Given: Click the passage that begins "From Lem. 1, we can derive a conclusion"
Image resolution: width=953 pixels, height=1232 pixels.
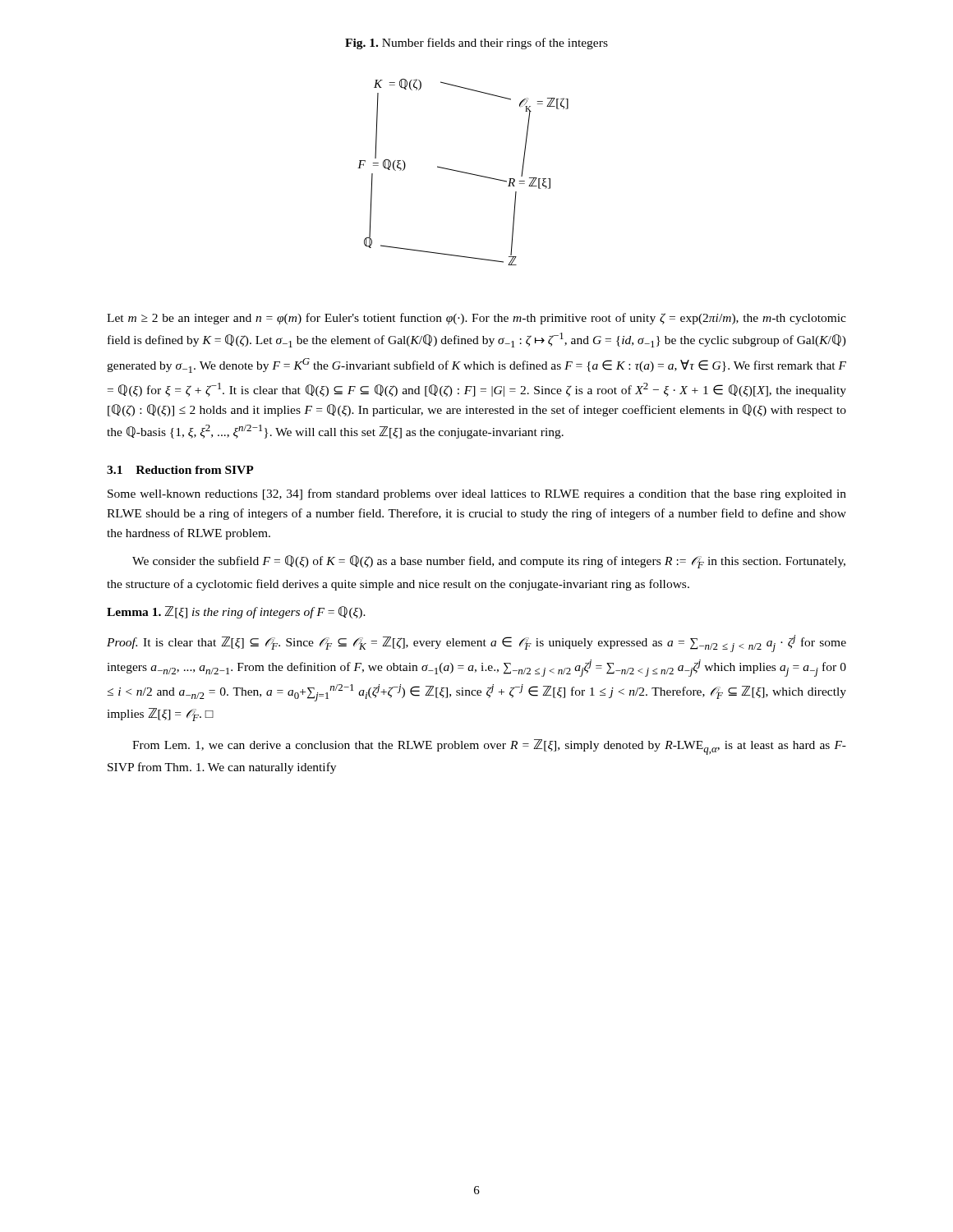Looking at the screenshot, I should tap(476, 755).
